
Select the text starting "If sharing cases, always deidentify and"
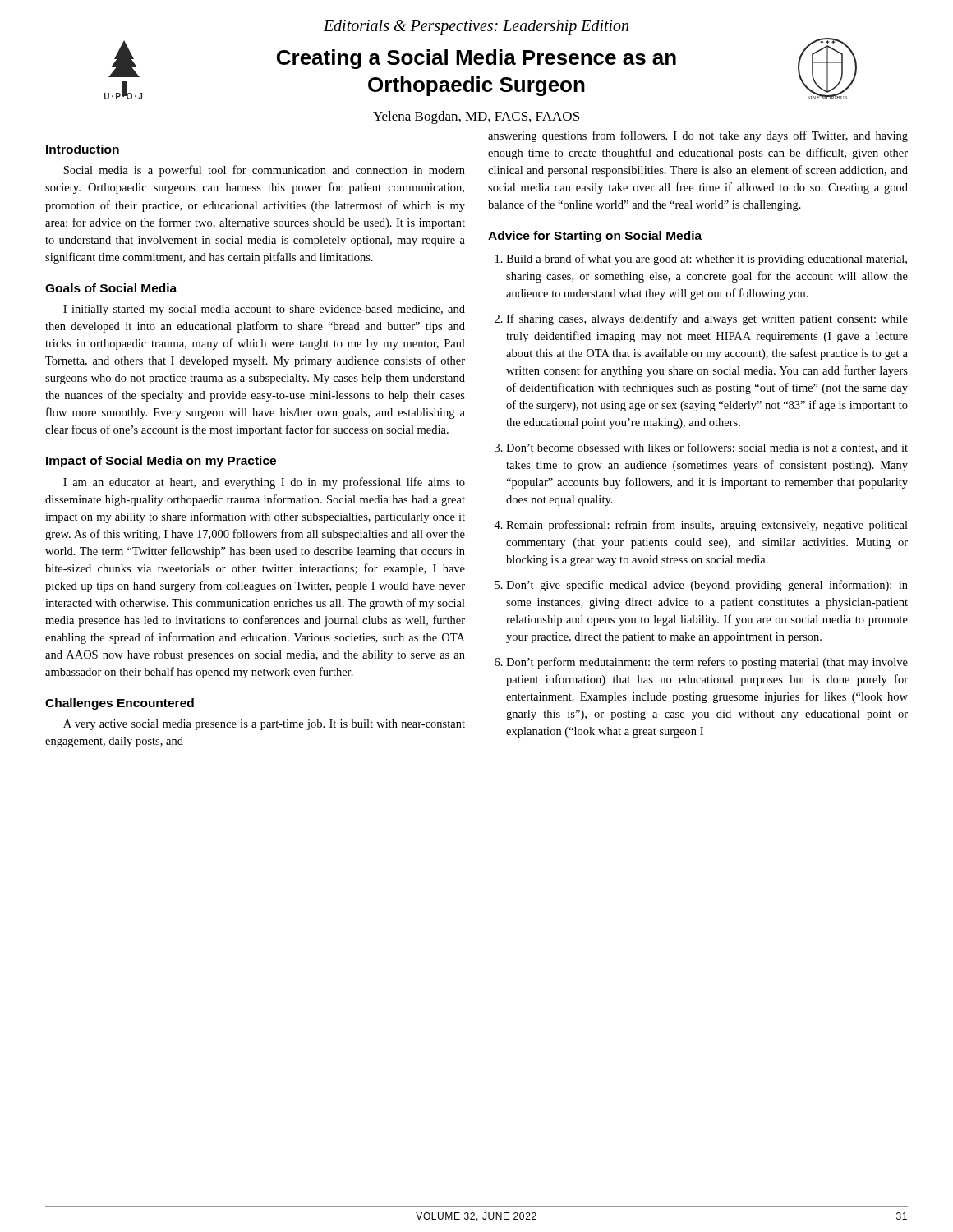[x=707, y=370]
